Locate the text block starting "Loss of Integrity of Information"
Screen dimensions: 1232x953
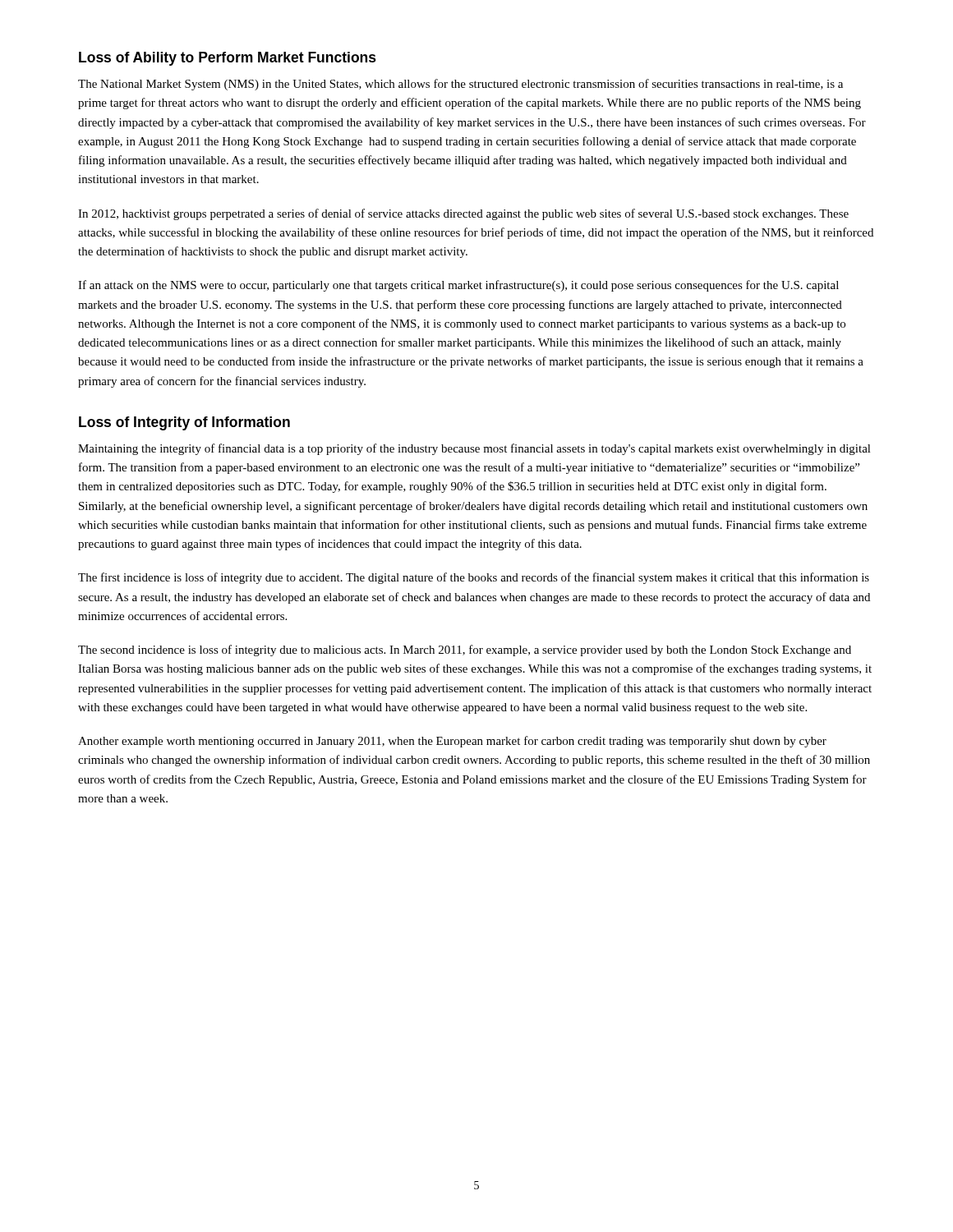click(184, 422)
